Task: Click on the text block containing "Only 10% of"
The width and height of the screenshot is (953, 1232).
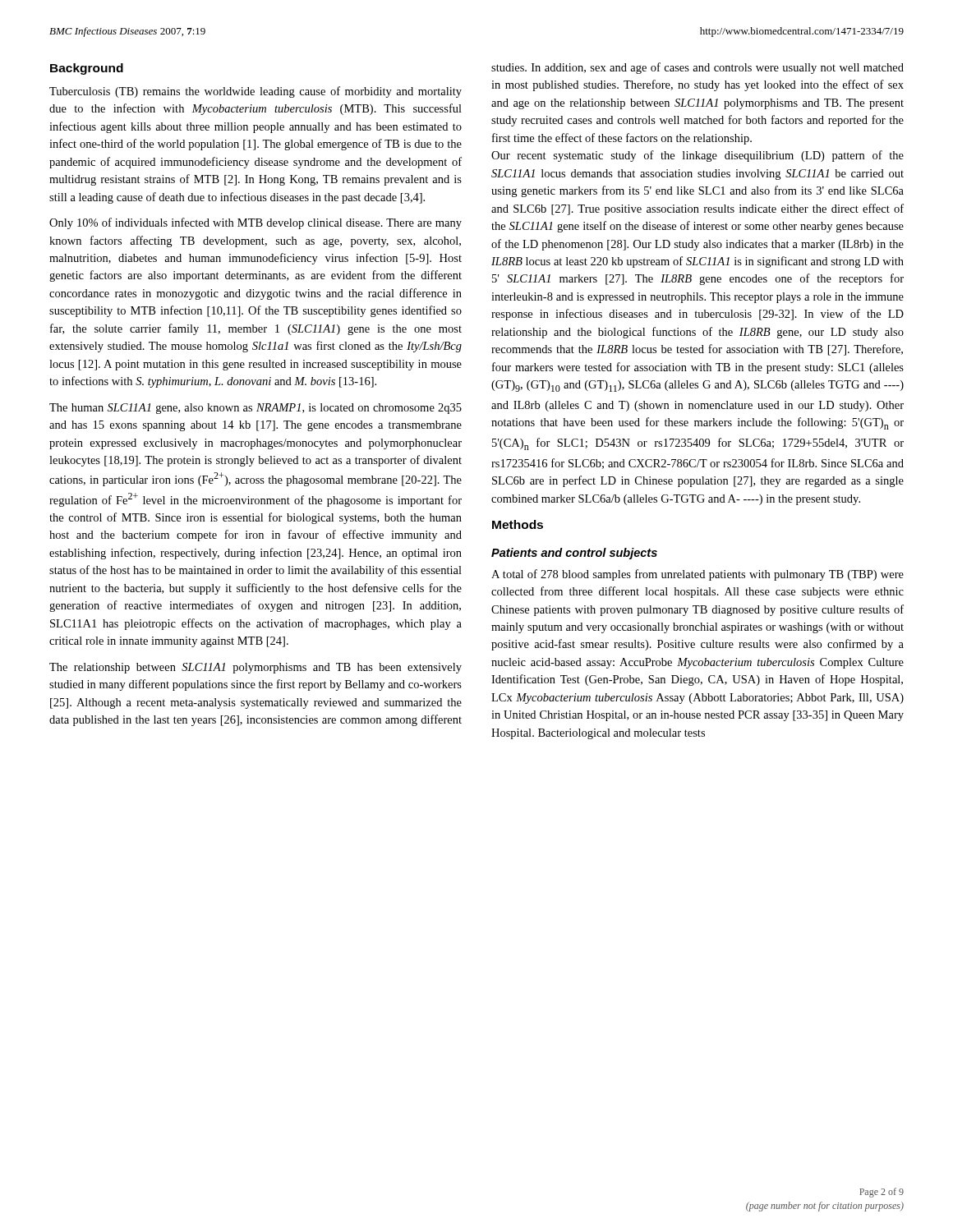Action: [x=255, y=303]
